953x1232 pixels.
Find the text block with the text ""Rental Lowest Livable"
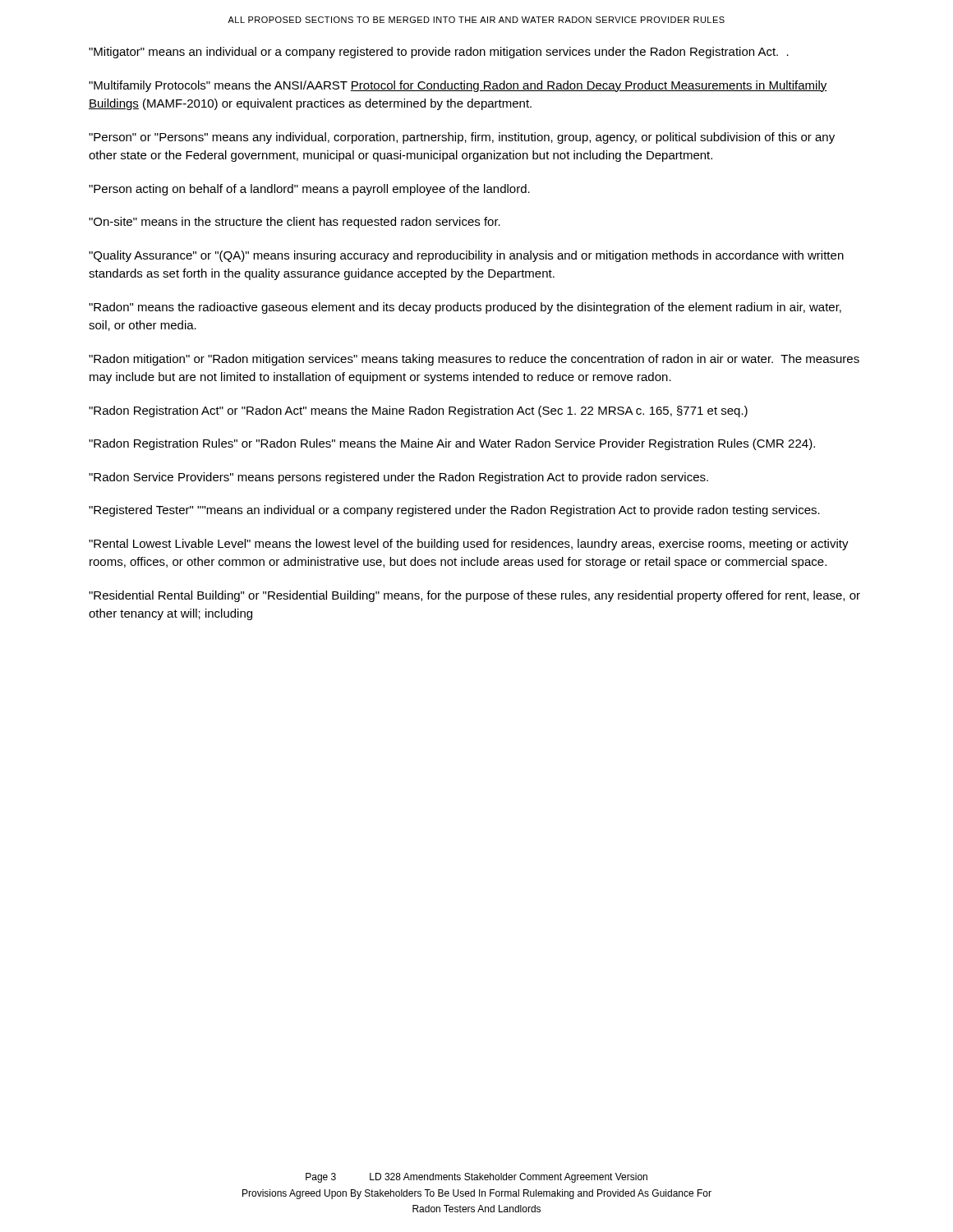(468, 552)
